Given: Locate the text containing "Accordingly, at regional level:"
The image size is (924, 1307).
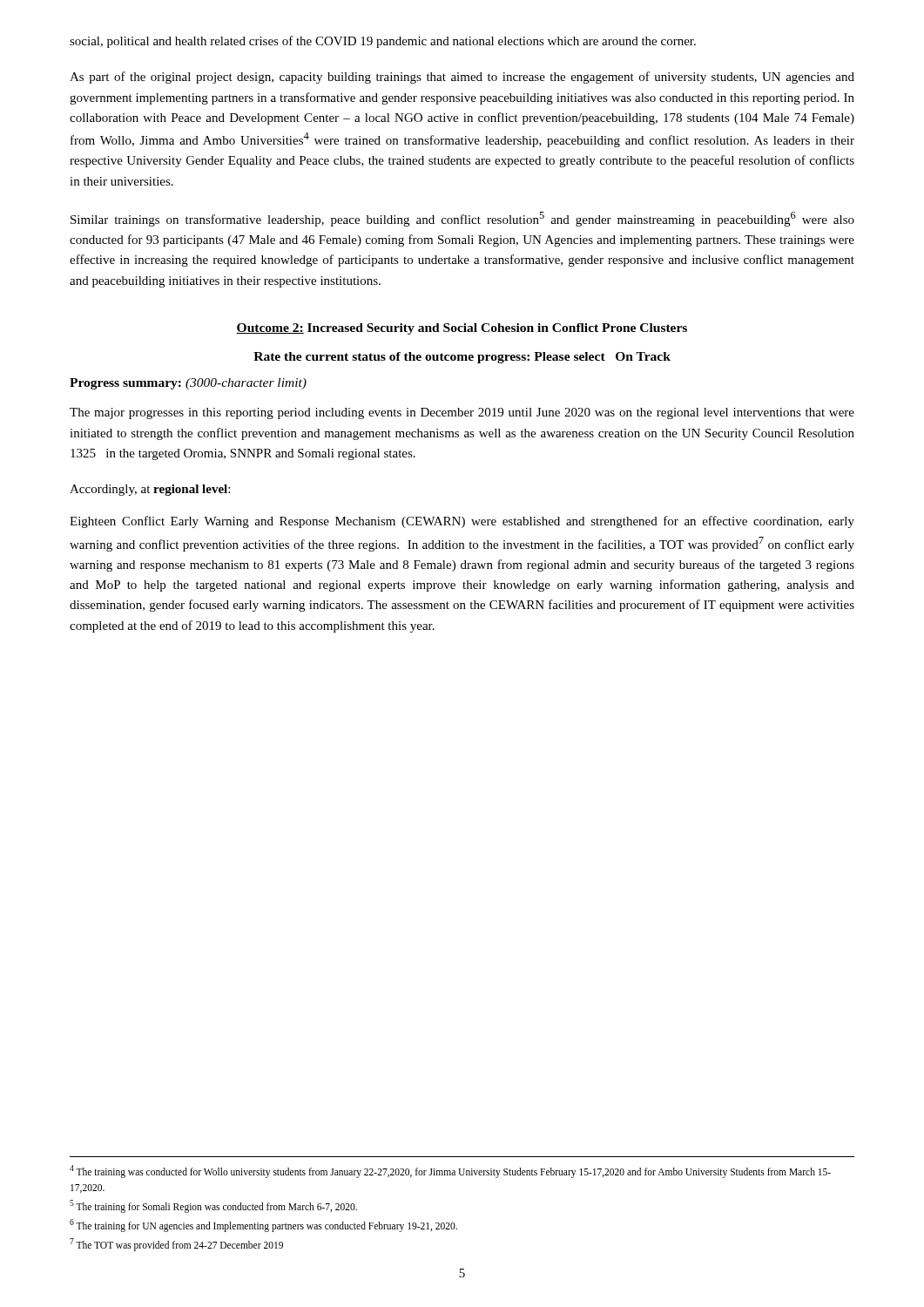Looking at the screenshot, I should (x=150, y=489).
